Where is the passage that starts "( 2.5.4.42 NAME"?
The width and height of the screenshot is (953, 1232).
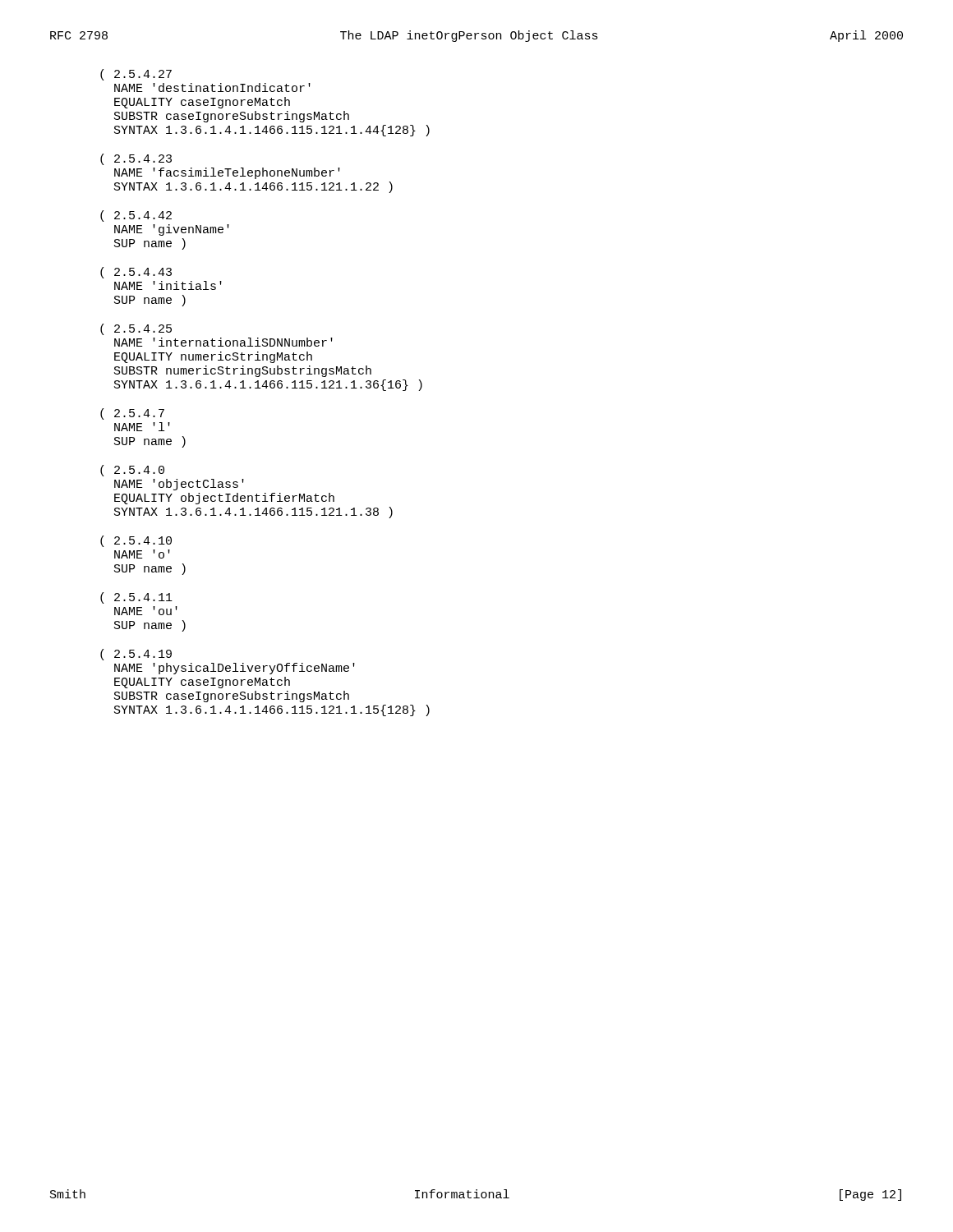point(165,230)
